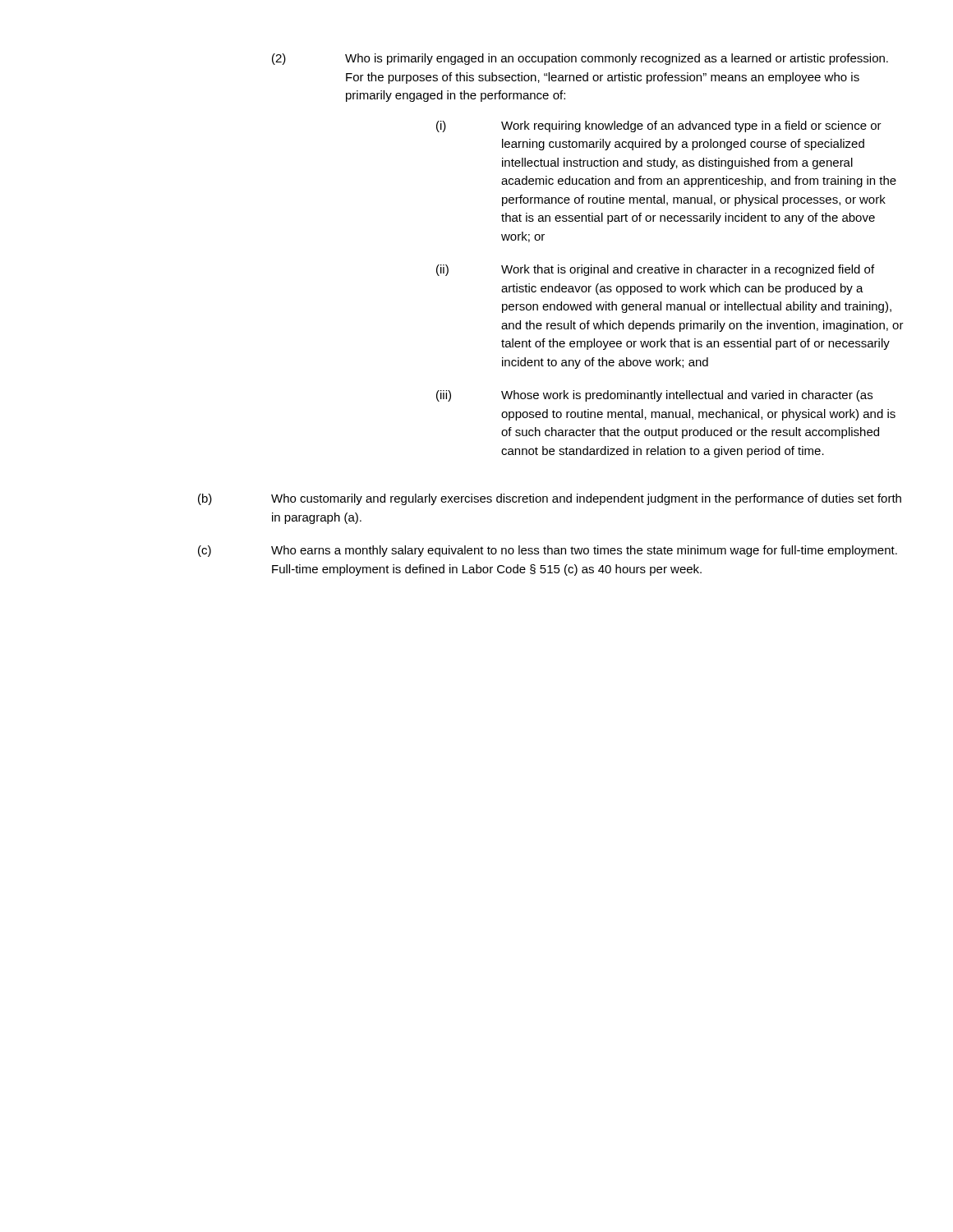Select the list item that reads "(c) Who earns a monthly salary equivalent"

coord(546,560)
